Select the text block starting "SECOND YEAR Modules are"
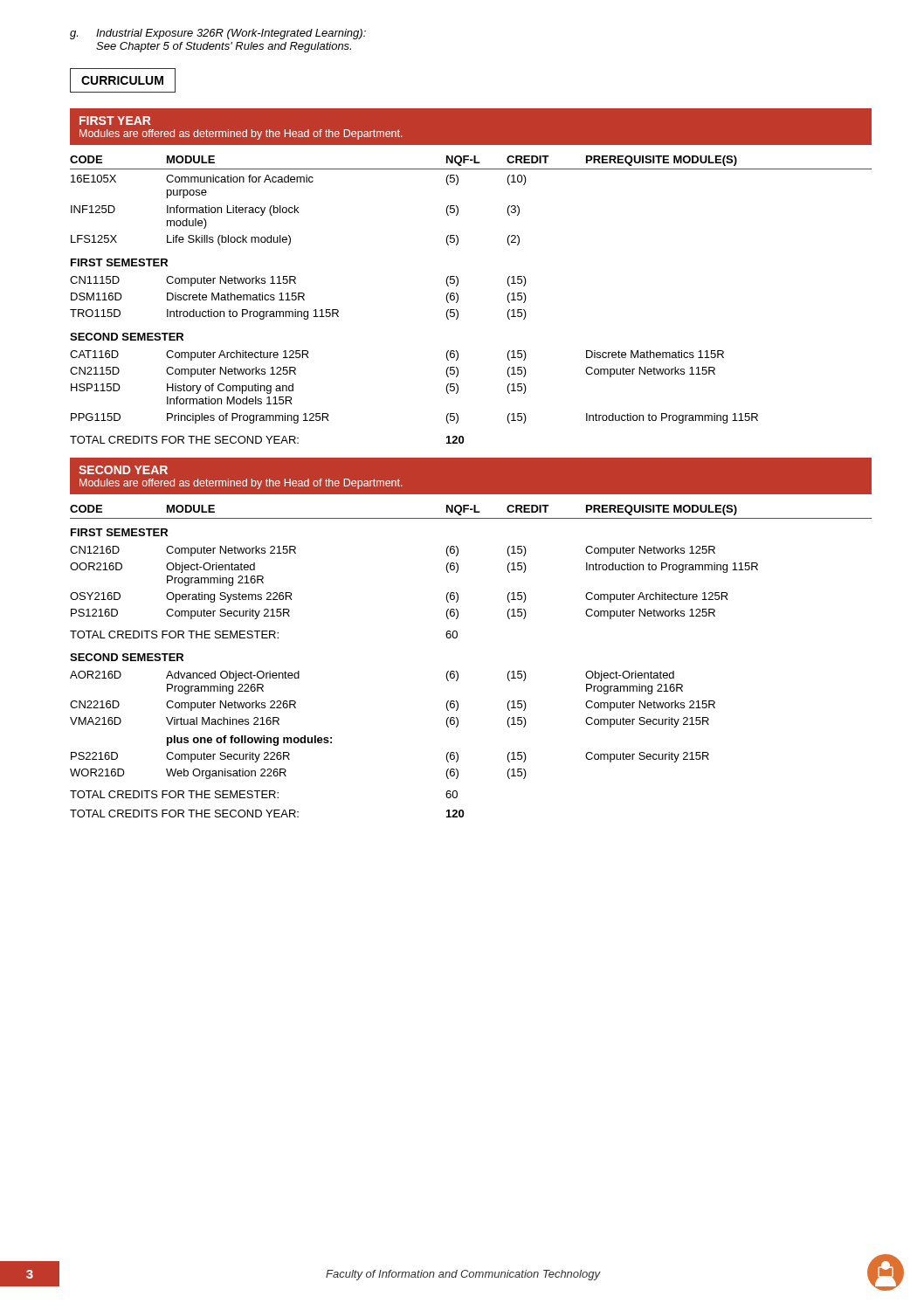The image size is (924, 1310). pyautogui.click(x=123, y=470)
